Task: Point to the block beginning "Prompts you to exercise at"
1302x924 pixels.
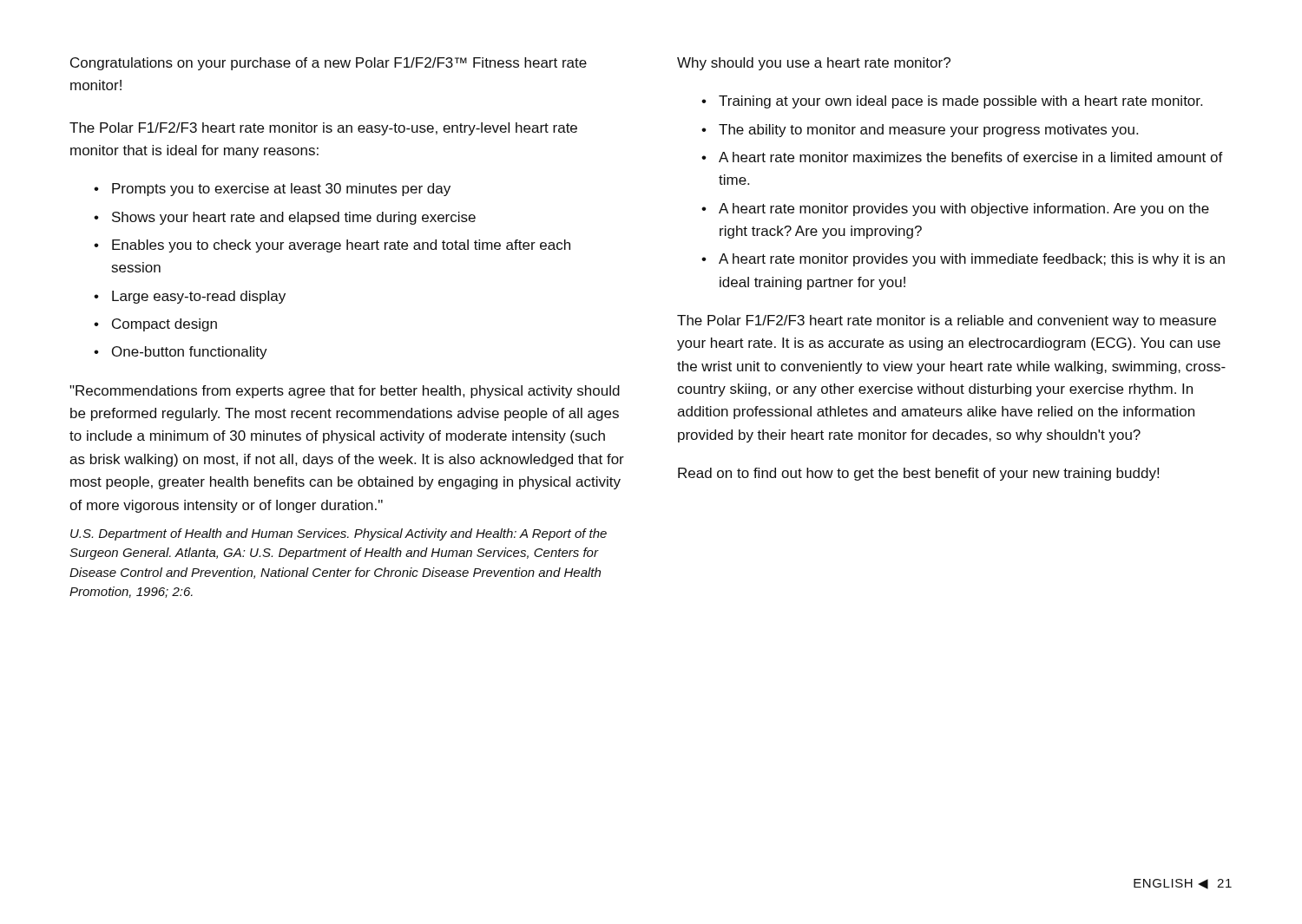Action: pyautogui.click(x=281, y=189)
